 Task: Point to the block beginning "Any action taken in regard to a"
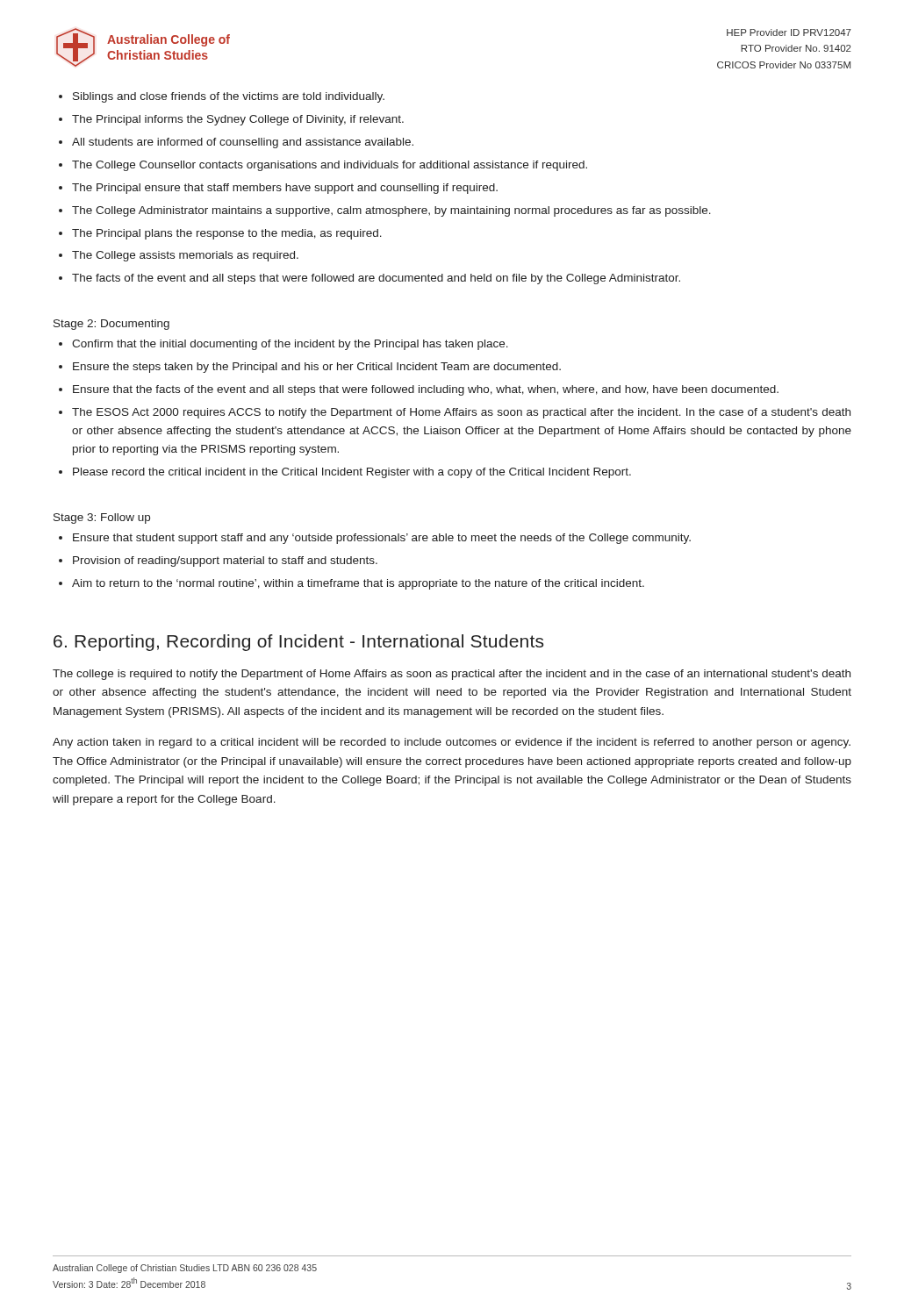point(452,771)
